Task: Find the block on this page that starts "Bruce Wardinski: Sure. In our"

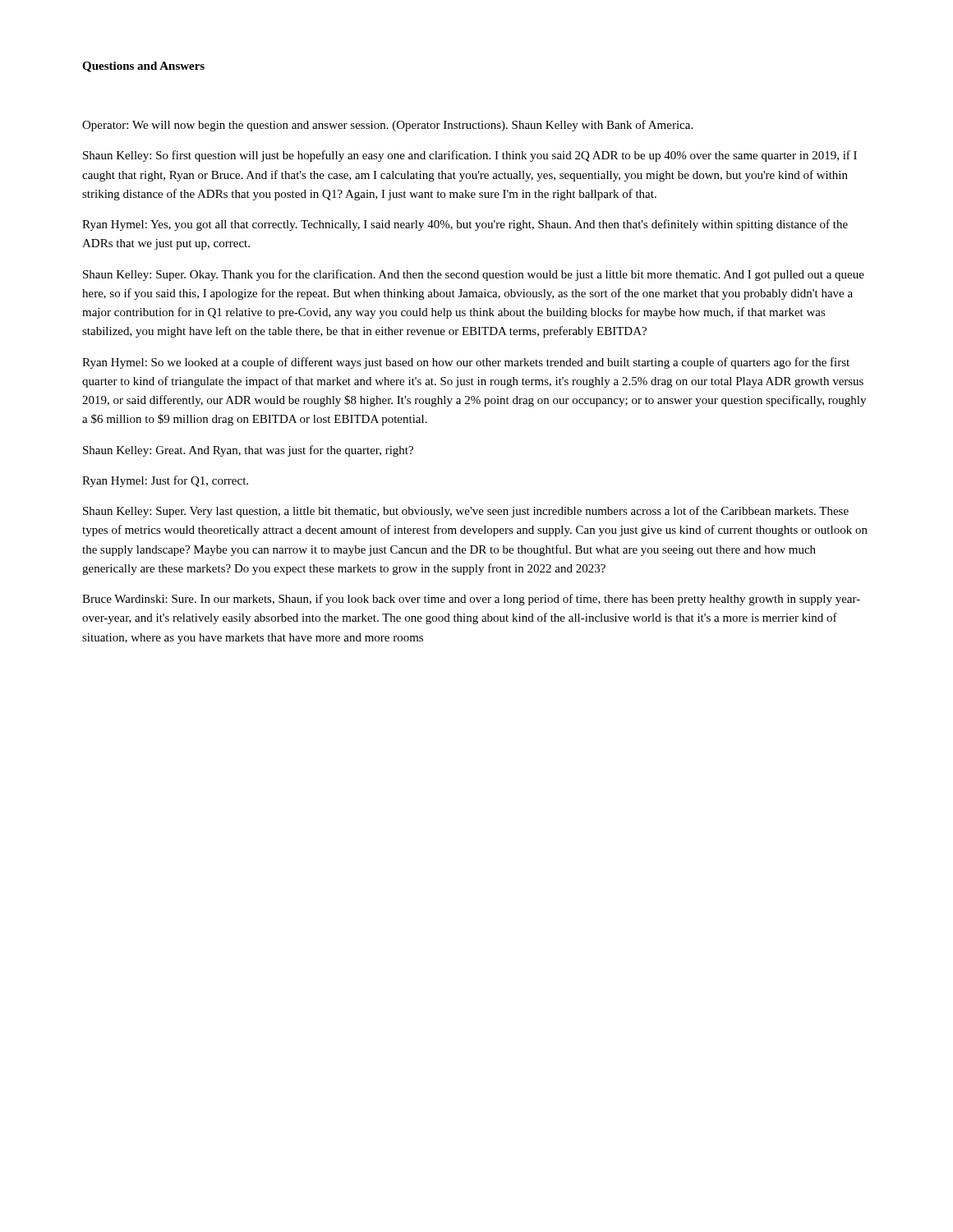Action: click(x=471, y=618)
